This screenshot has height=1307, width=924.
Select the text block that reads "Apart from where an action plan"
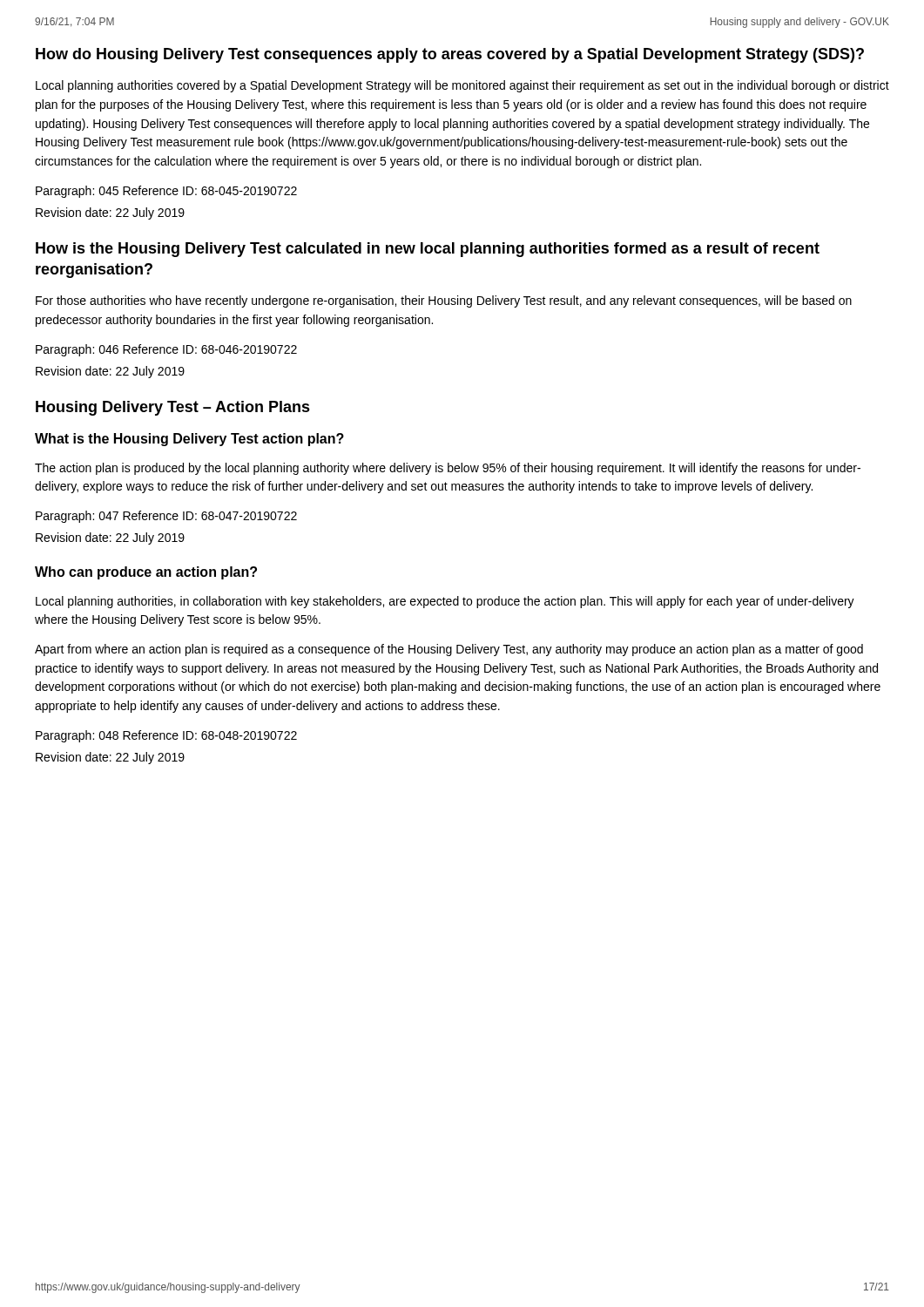tap(462, 678)
